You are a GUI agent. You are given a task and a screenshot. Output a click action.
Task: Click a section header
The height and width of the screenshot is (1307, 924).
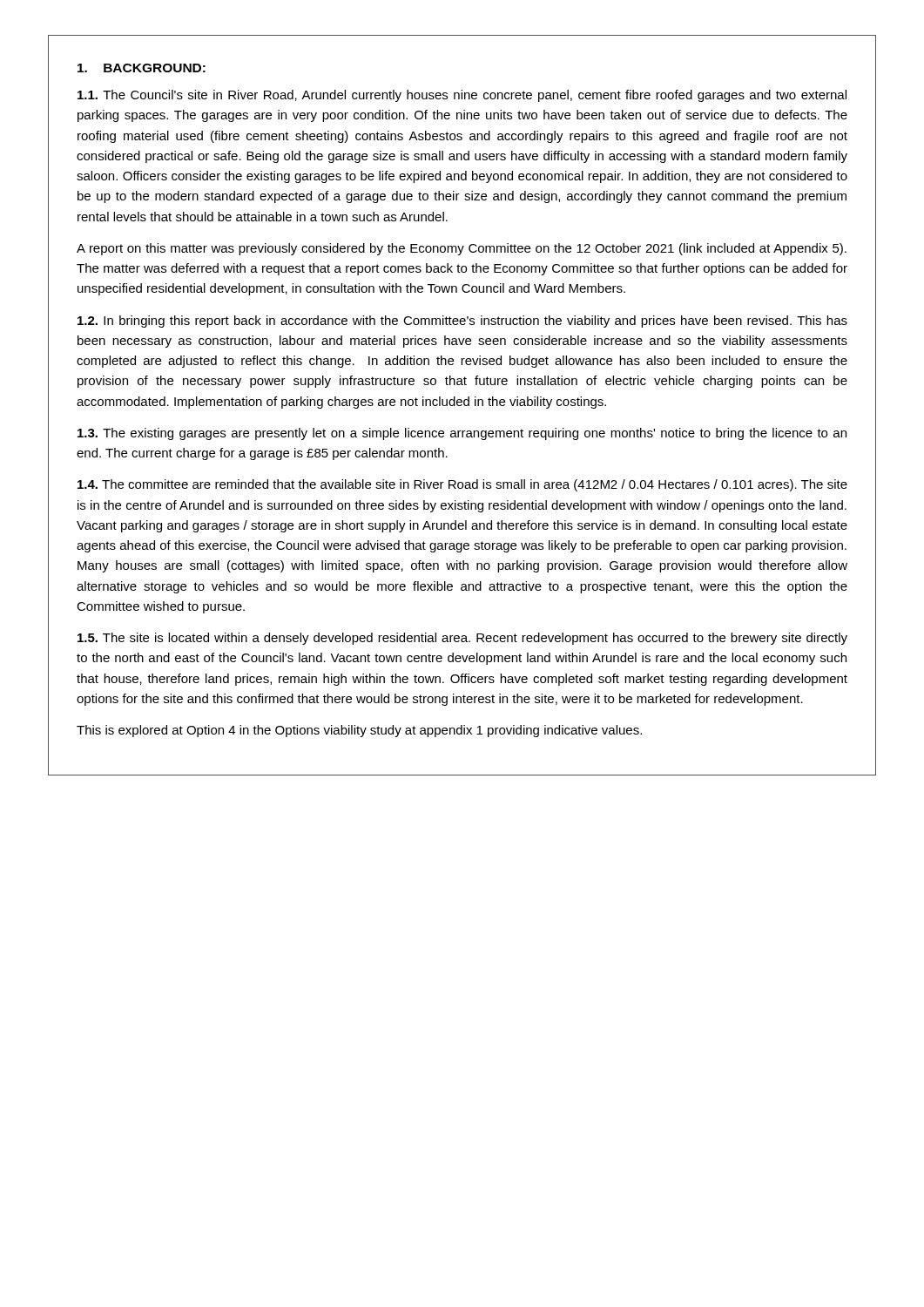coord(142,68)
